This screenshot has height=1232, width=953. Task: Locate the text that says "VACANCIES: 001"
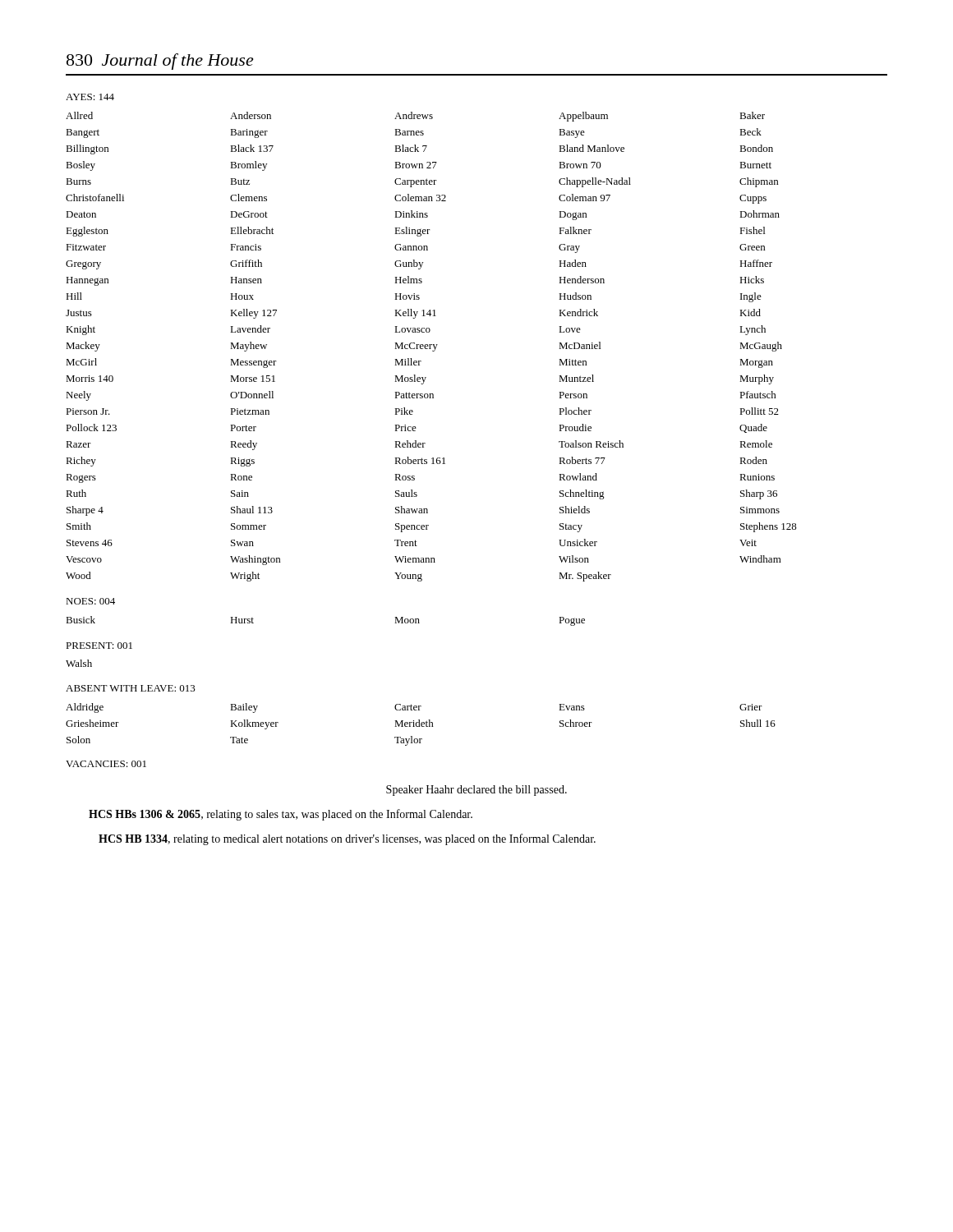coord(106,763)
